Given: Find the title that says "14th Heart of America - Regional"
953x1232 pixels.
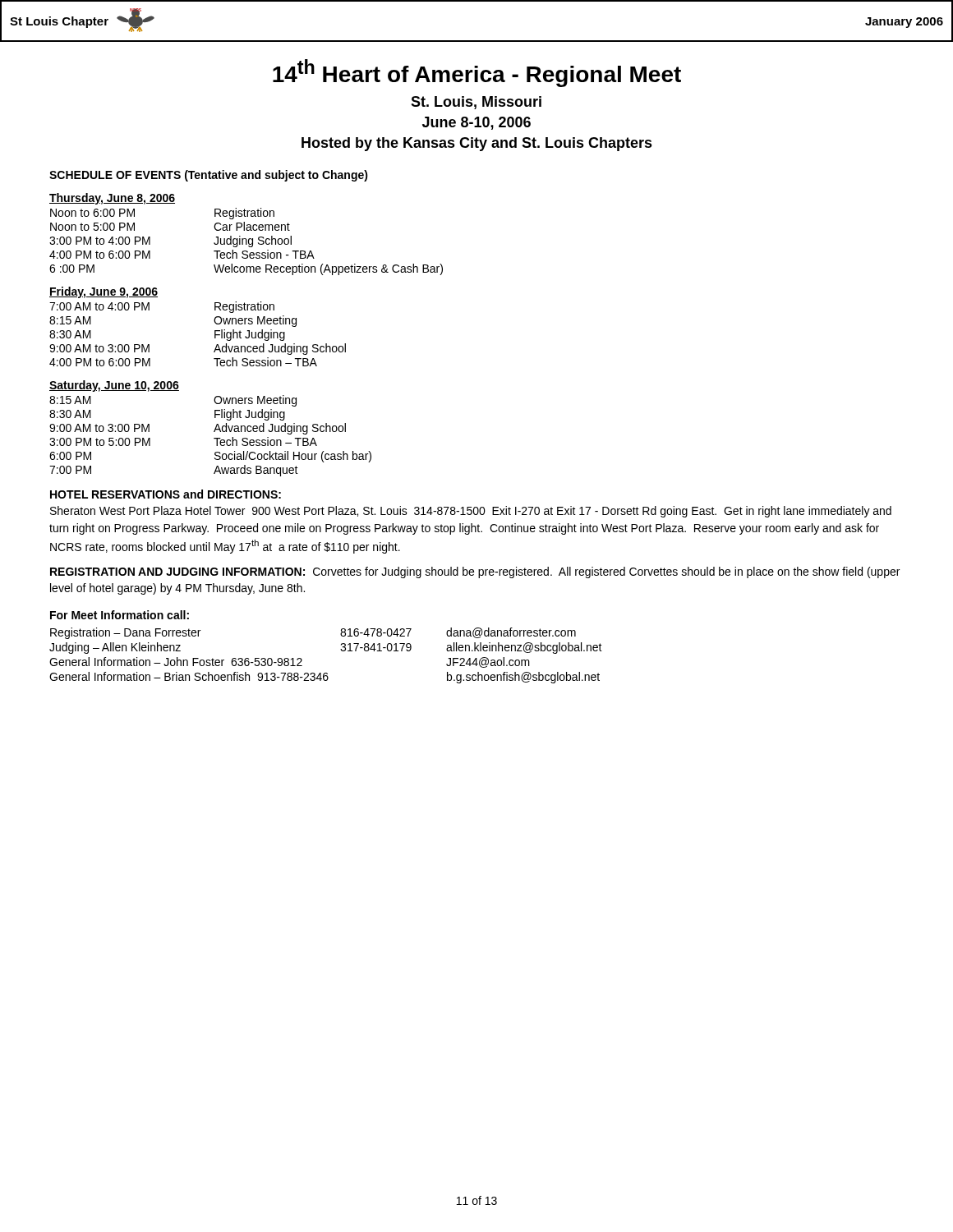Looking at the screenshot, I should pos(476,105).
